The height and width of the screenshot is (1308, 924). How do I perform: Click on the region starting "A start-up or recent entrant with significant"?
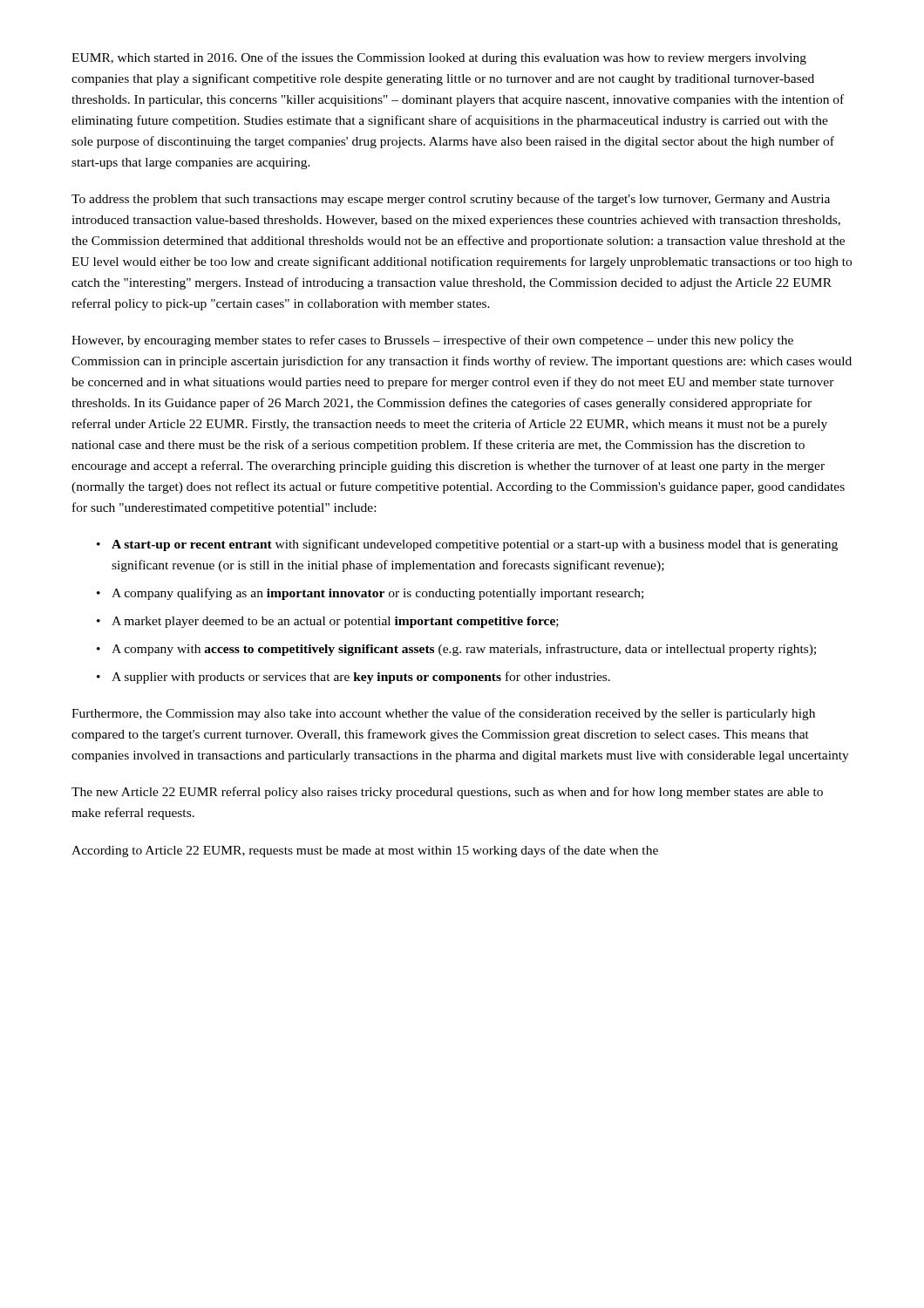[475, 554]
